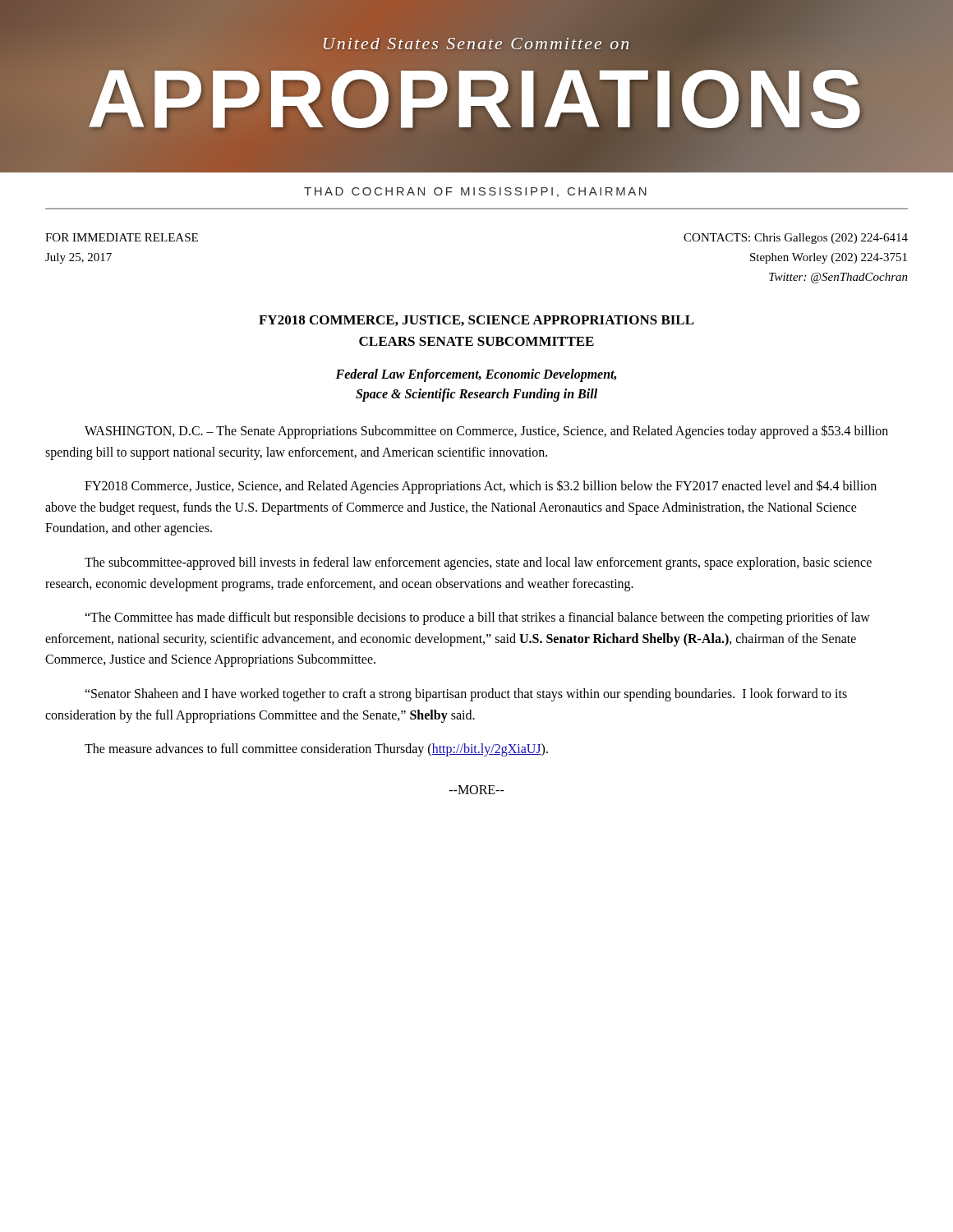
Task: Select the text block starting "Federal Law Enforcement, Economic Development, Space & Scientific"
Action: point(476,384)
